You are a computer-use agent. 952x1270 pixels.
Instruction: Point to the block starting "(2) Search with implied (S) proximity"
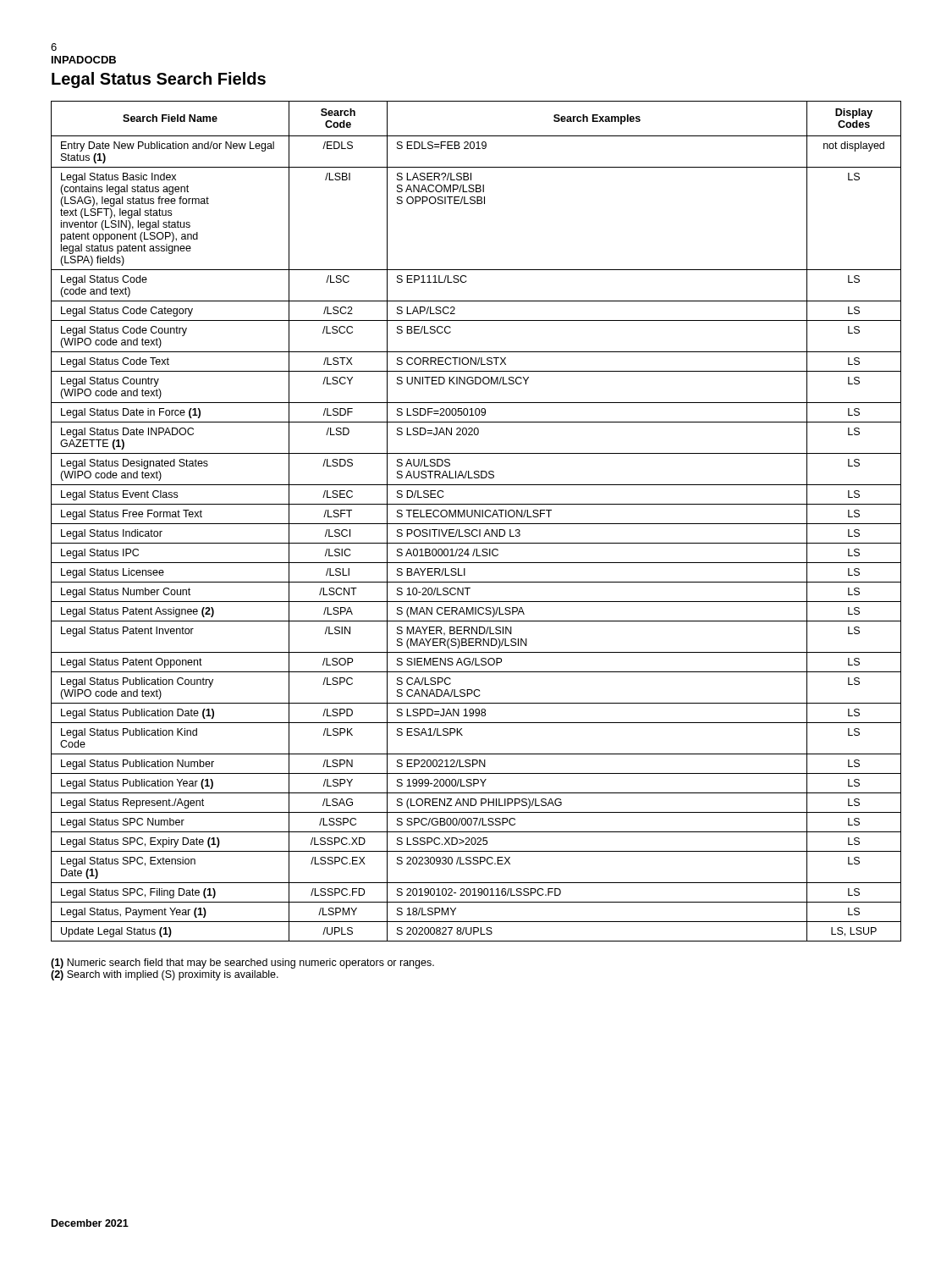tap(165, 975)
